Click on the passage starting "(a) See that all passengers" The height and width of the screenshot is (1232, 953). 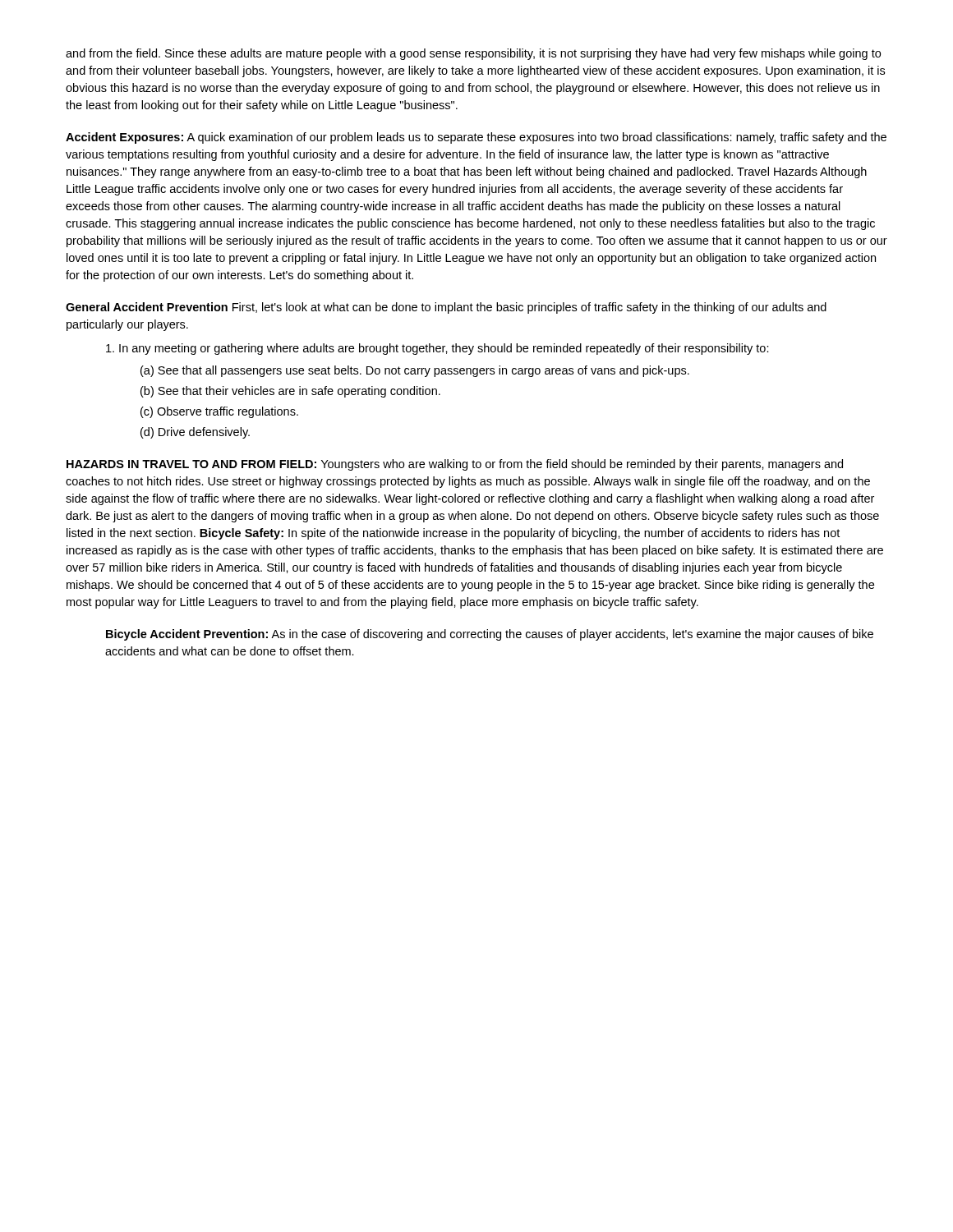click(415, 371)
